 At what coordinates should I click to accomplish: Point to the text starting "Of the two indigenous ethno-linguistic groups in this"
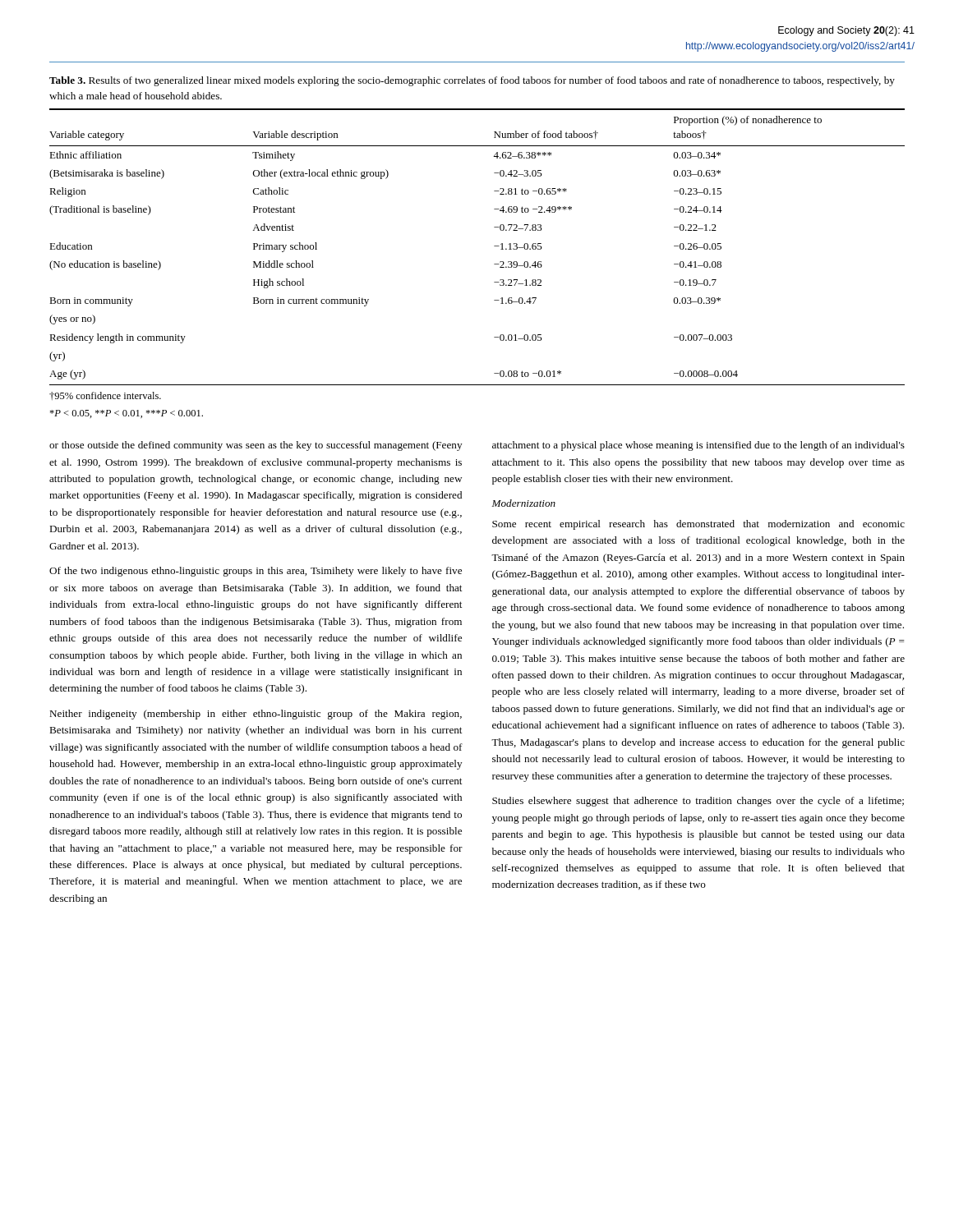256,630
